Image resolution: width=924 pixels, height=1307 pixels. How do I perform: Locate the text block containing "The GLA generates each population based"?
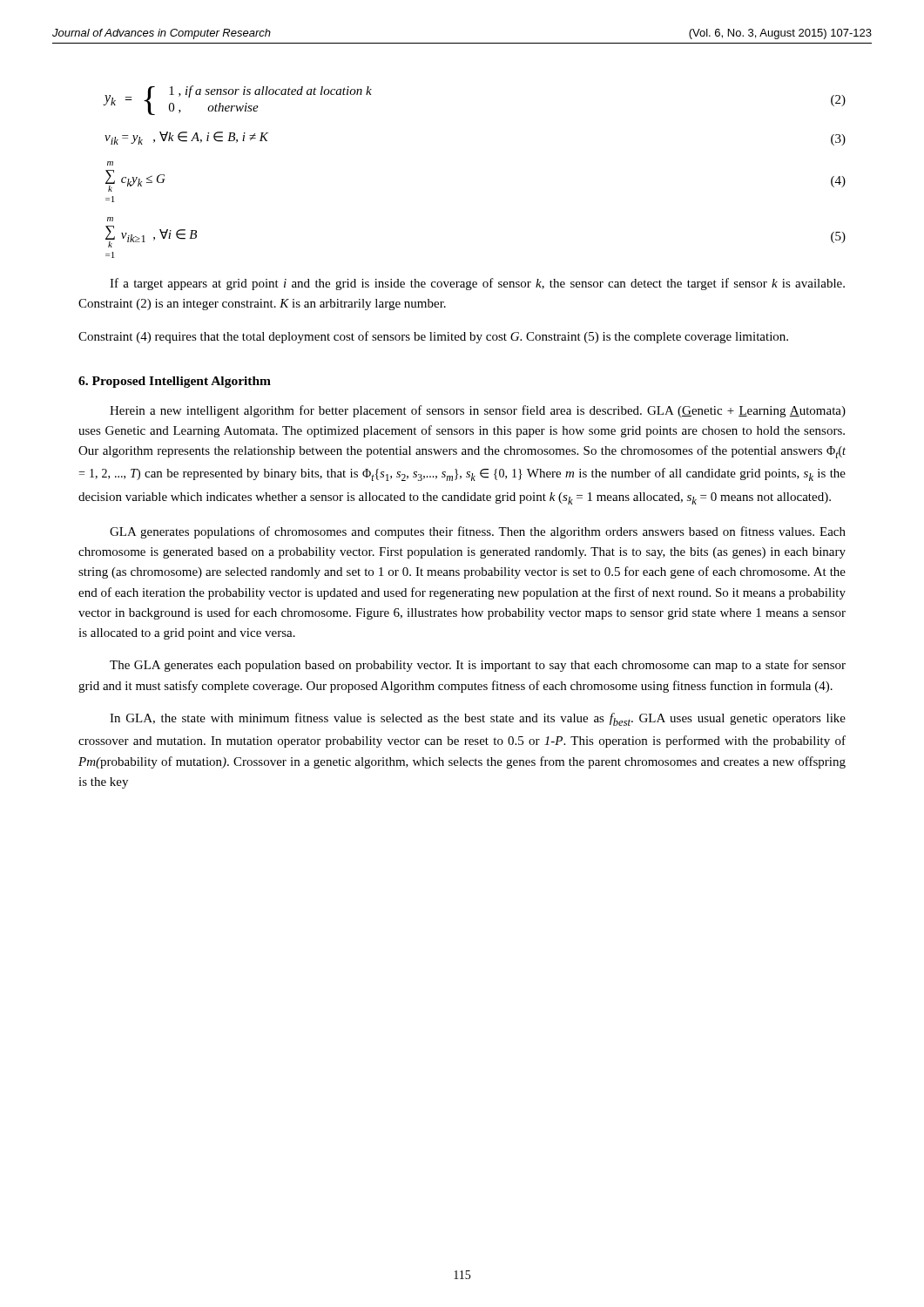(x=462, y=675)
